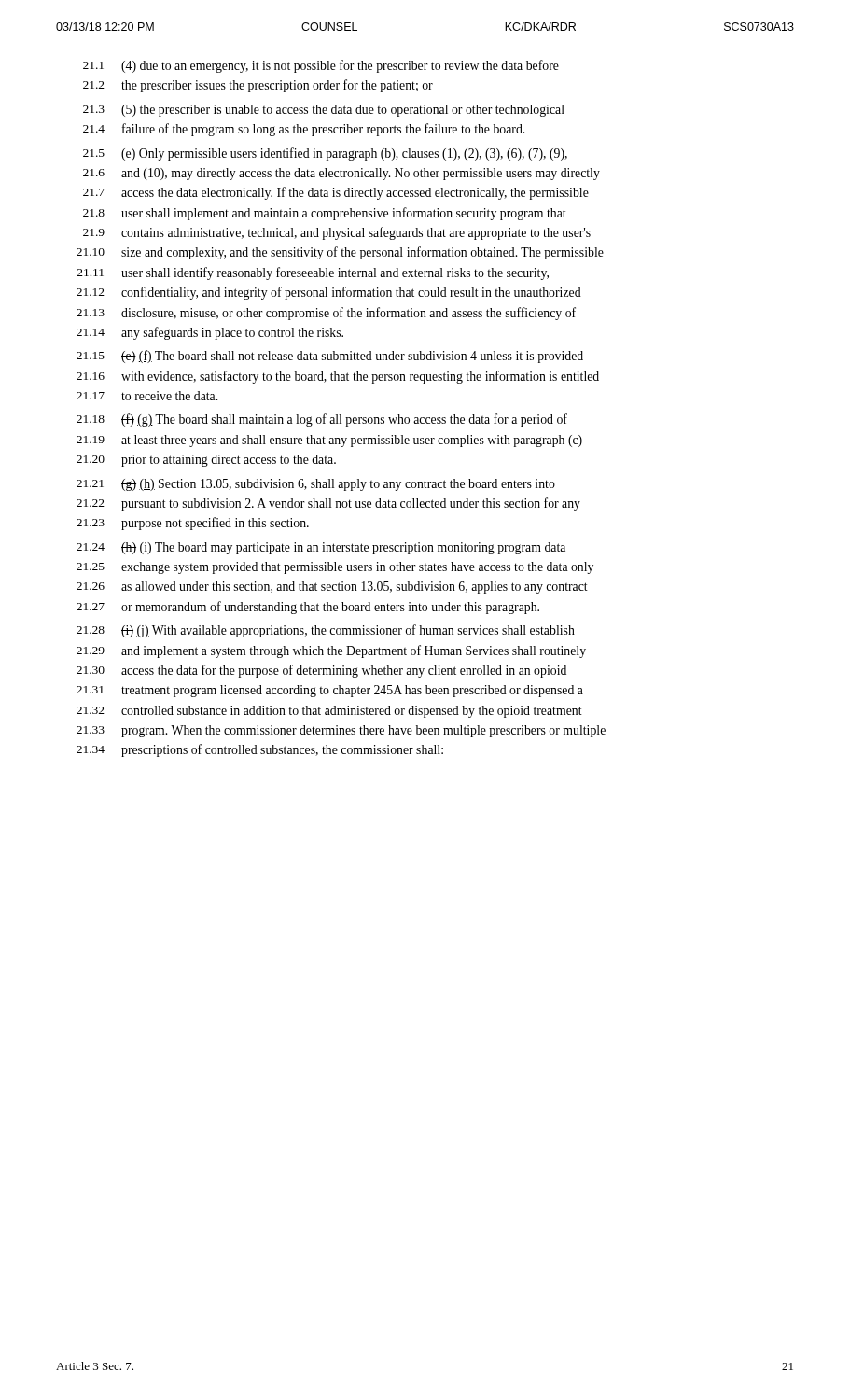Locate the block of text that opens with "21.1 (4) due to"
The image size is (850, 1400).
pos(307,66)
